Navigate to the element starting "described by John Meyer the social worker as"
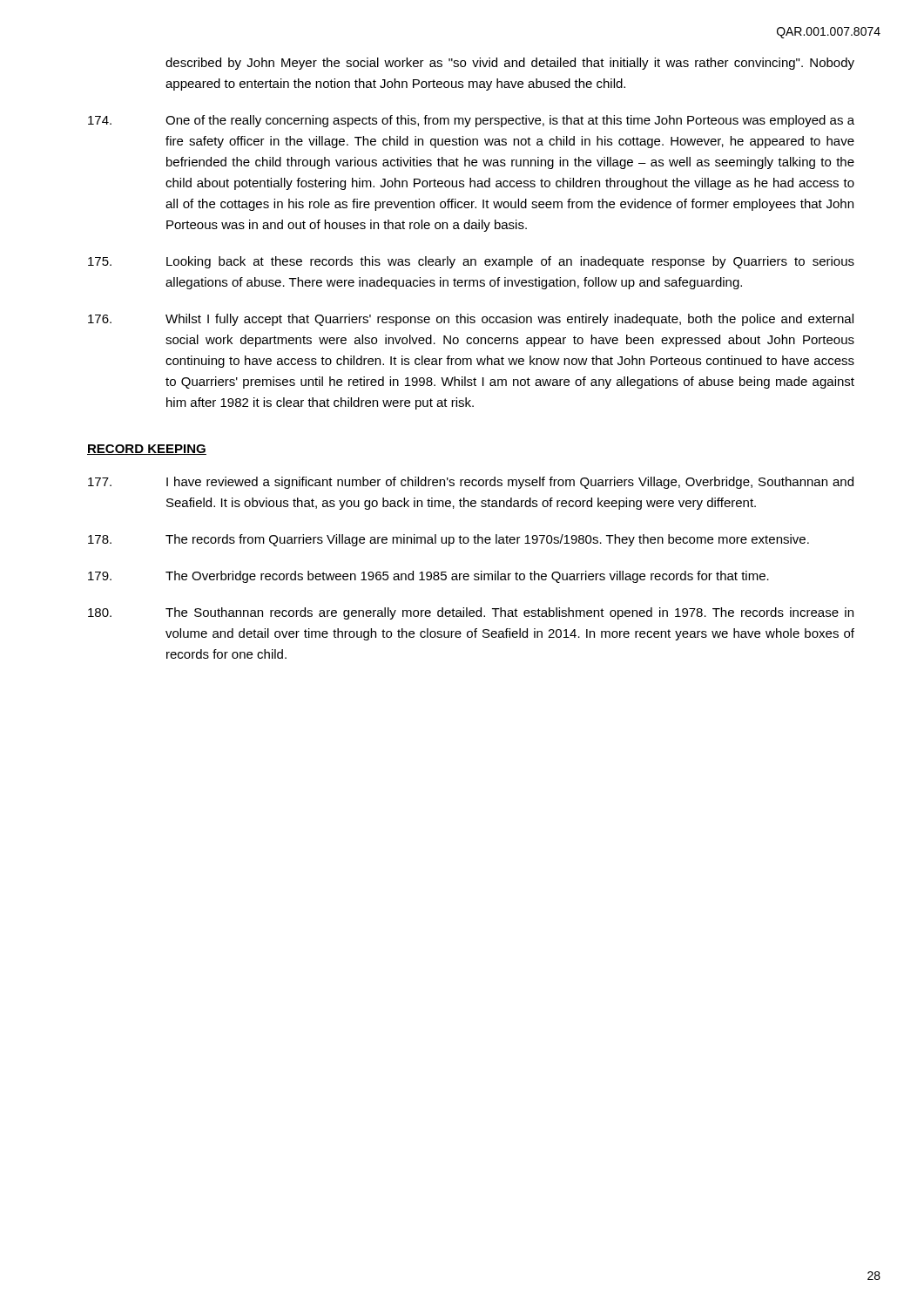 [510, 73]
